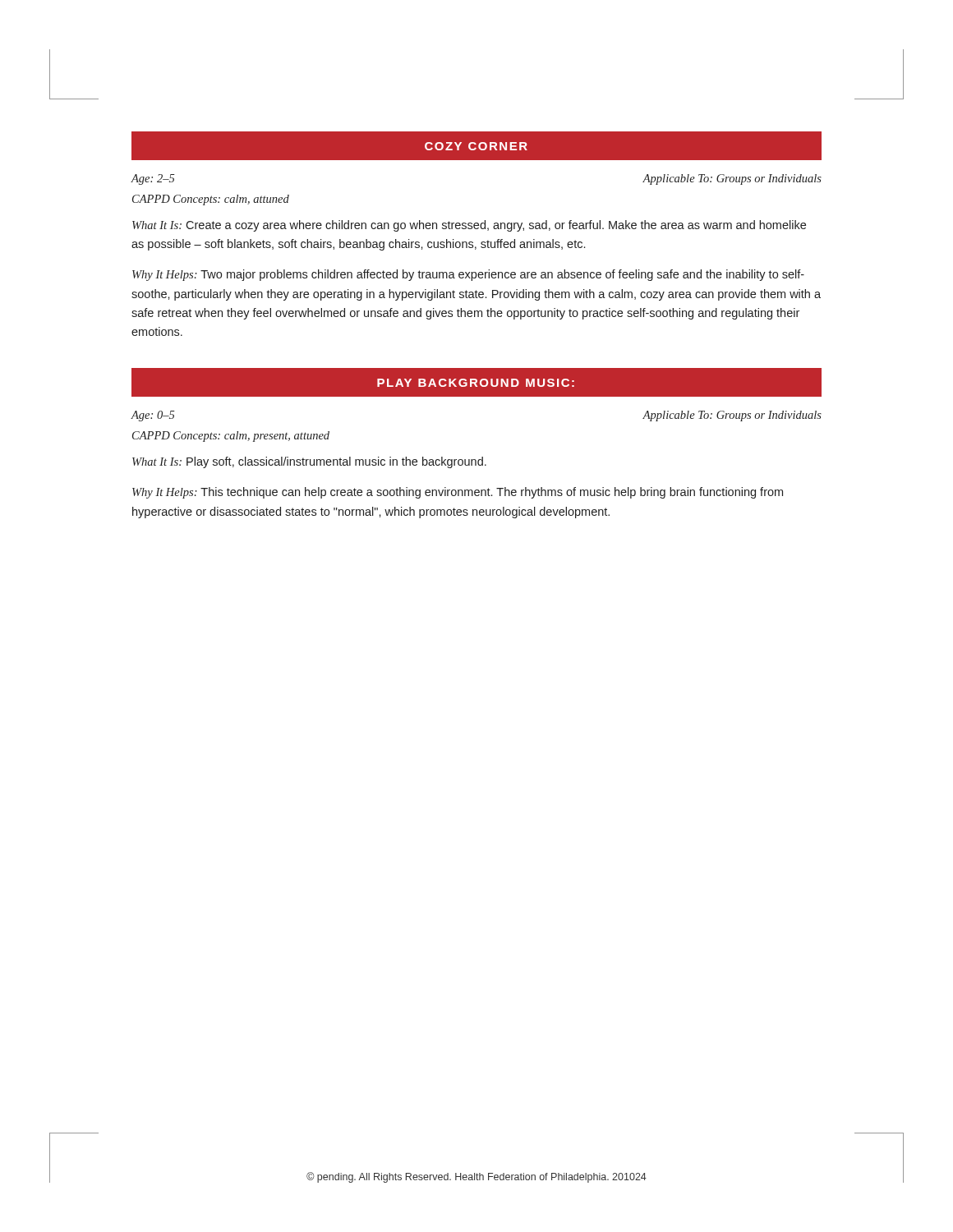
Task: Navigate to the block starting "Why It Helps: This"
Action: pyautogui.click(x=458, y=502)
